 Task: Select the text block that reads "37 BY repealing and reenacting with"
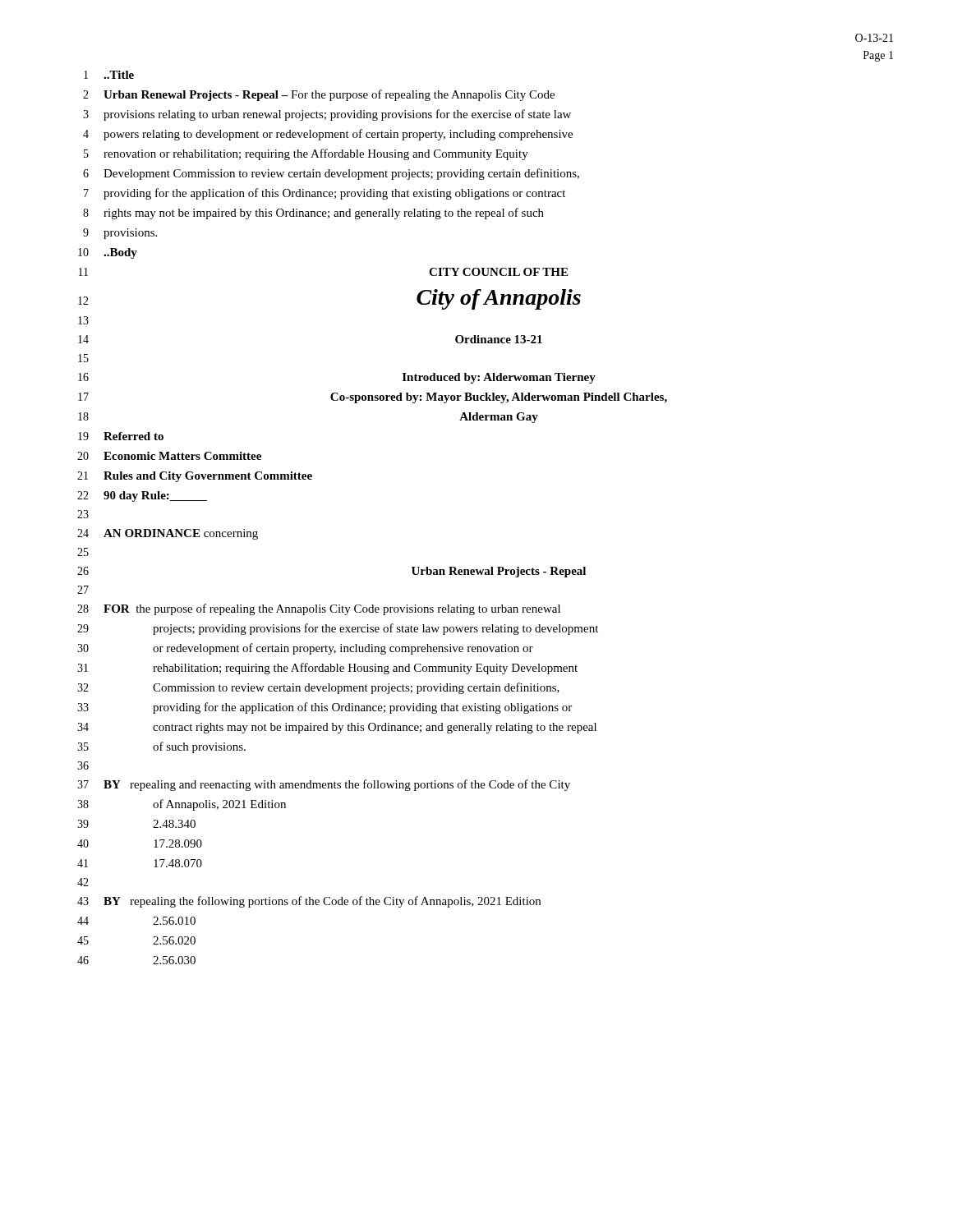point(476,785)
